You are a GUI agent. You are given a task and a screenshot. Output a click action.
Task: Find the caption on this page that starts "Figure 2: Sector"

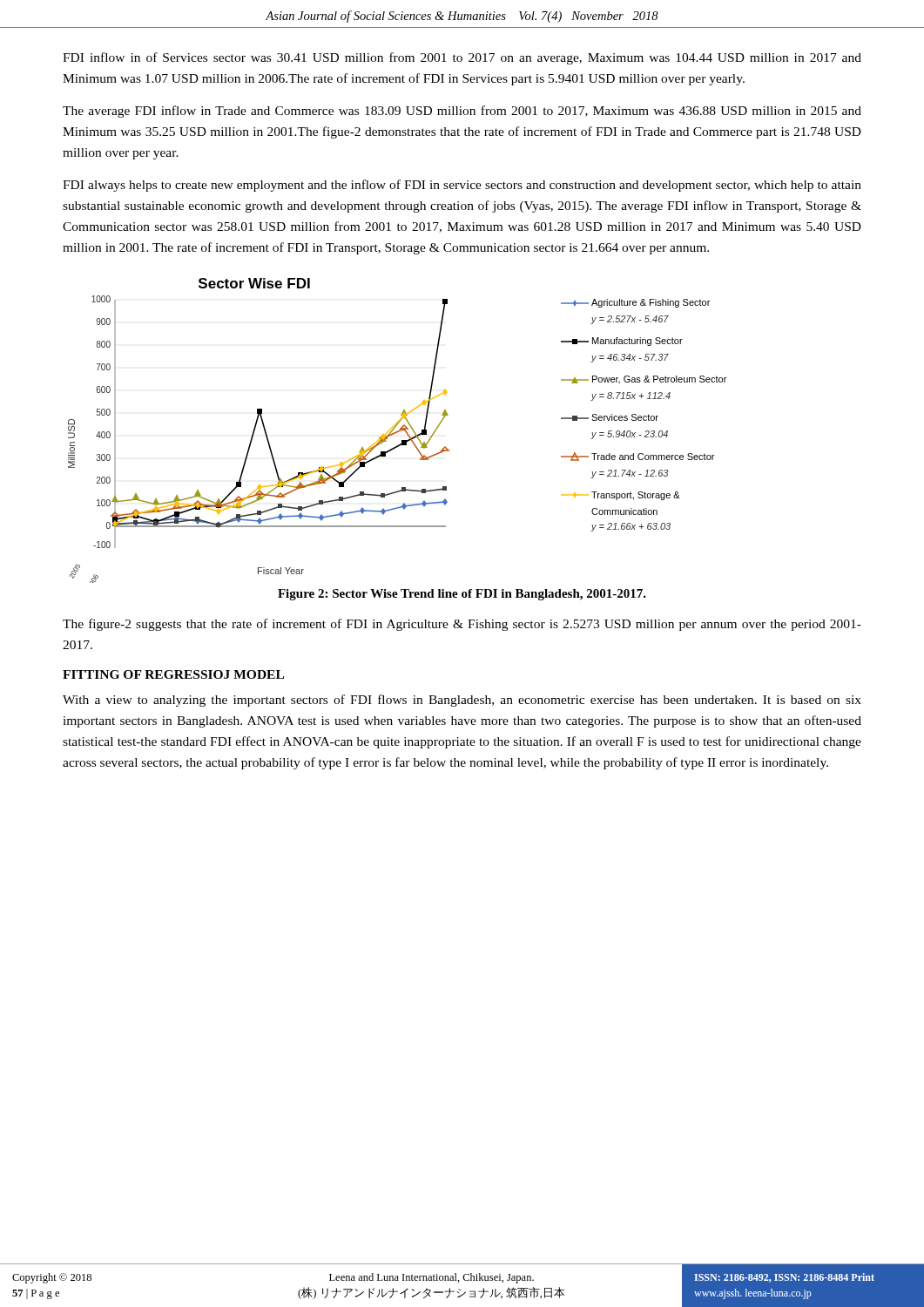click(x=462, y=594)
